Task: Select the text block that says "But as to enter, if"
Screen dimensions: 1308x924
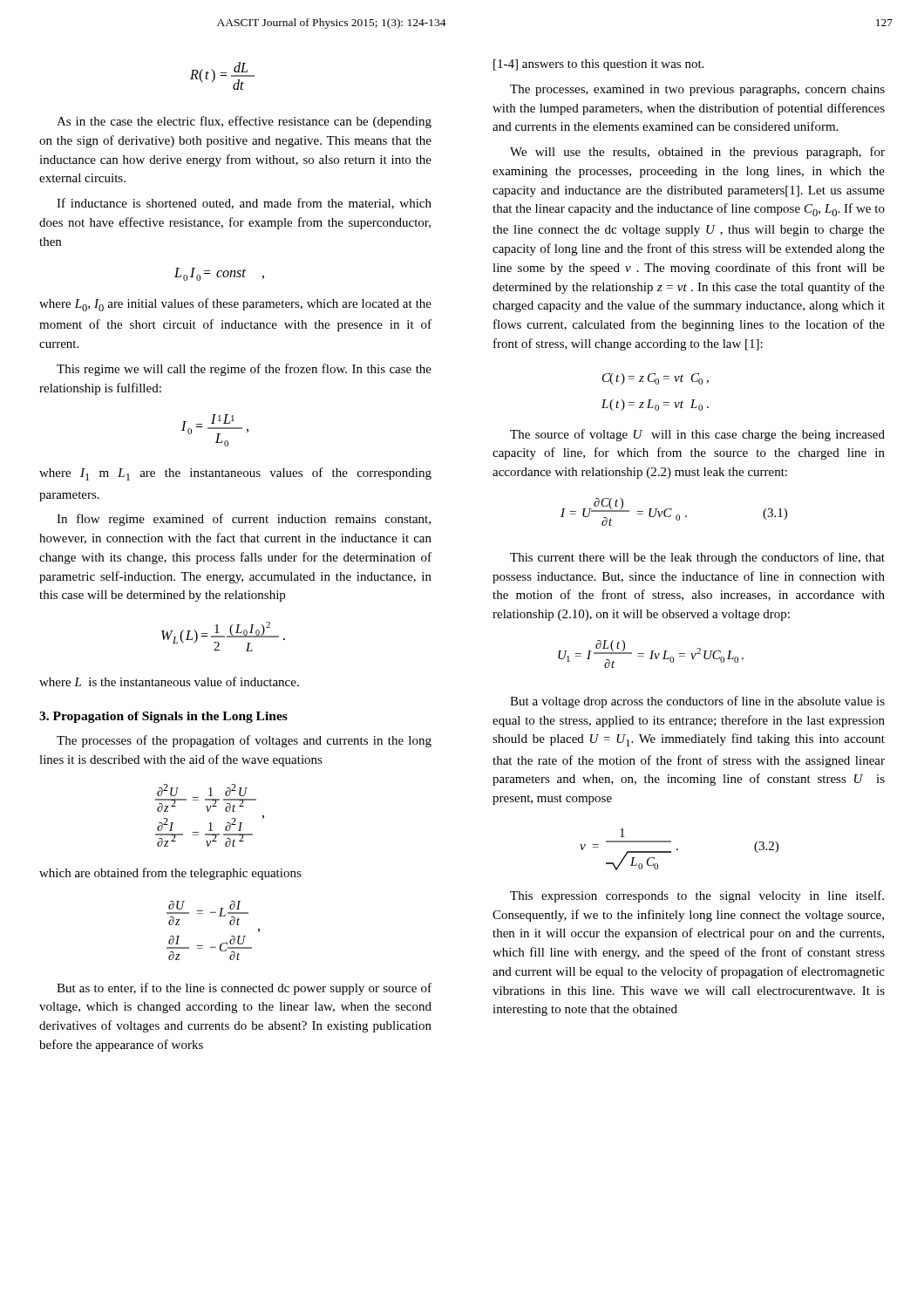Action: point(235,1017)
